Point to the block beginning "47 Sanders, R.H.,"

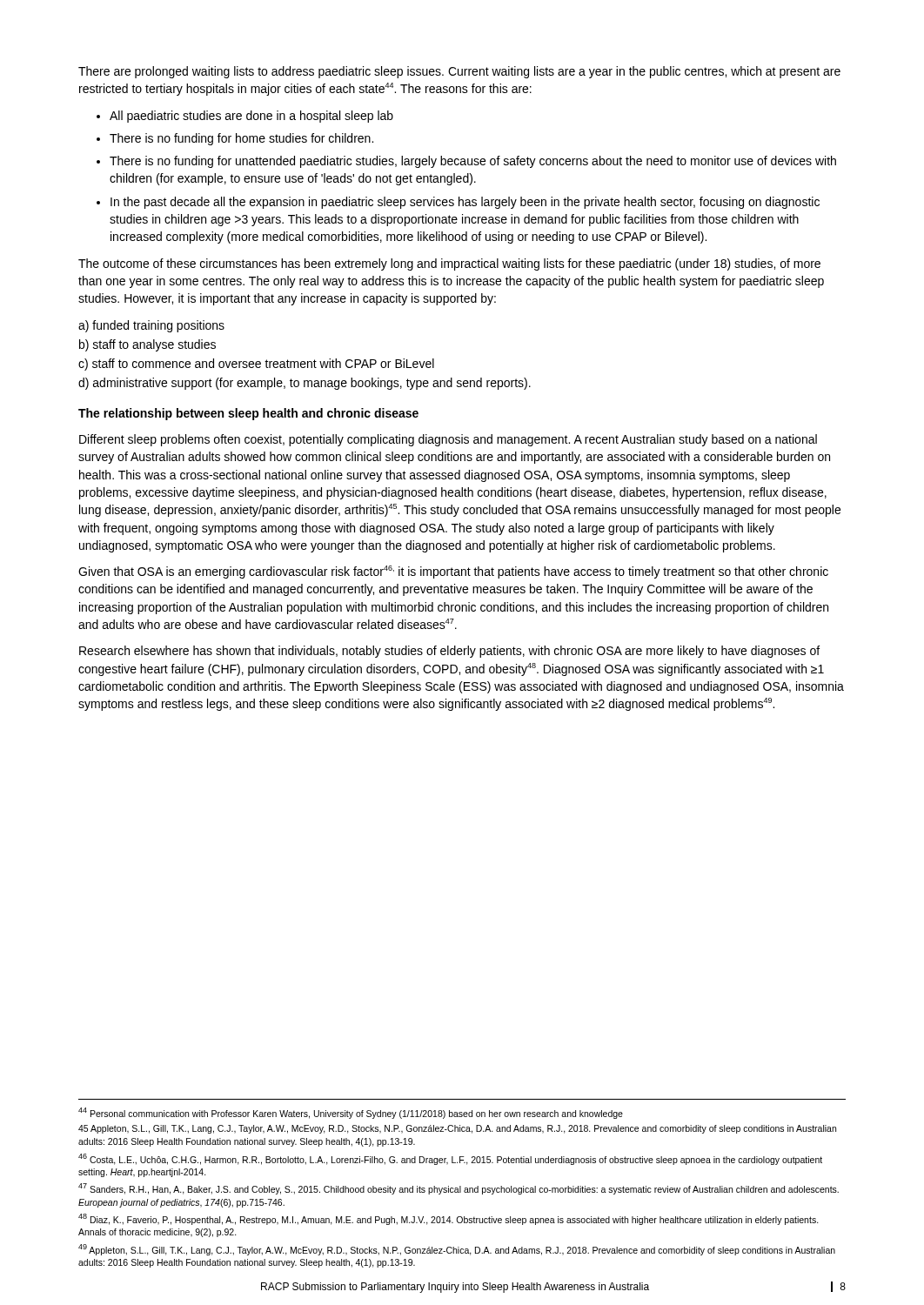(x=462, y=1195)
